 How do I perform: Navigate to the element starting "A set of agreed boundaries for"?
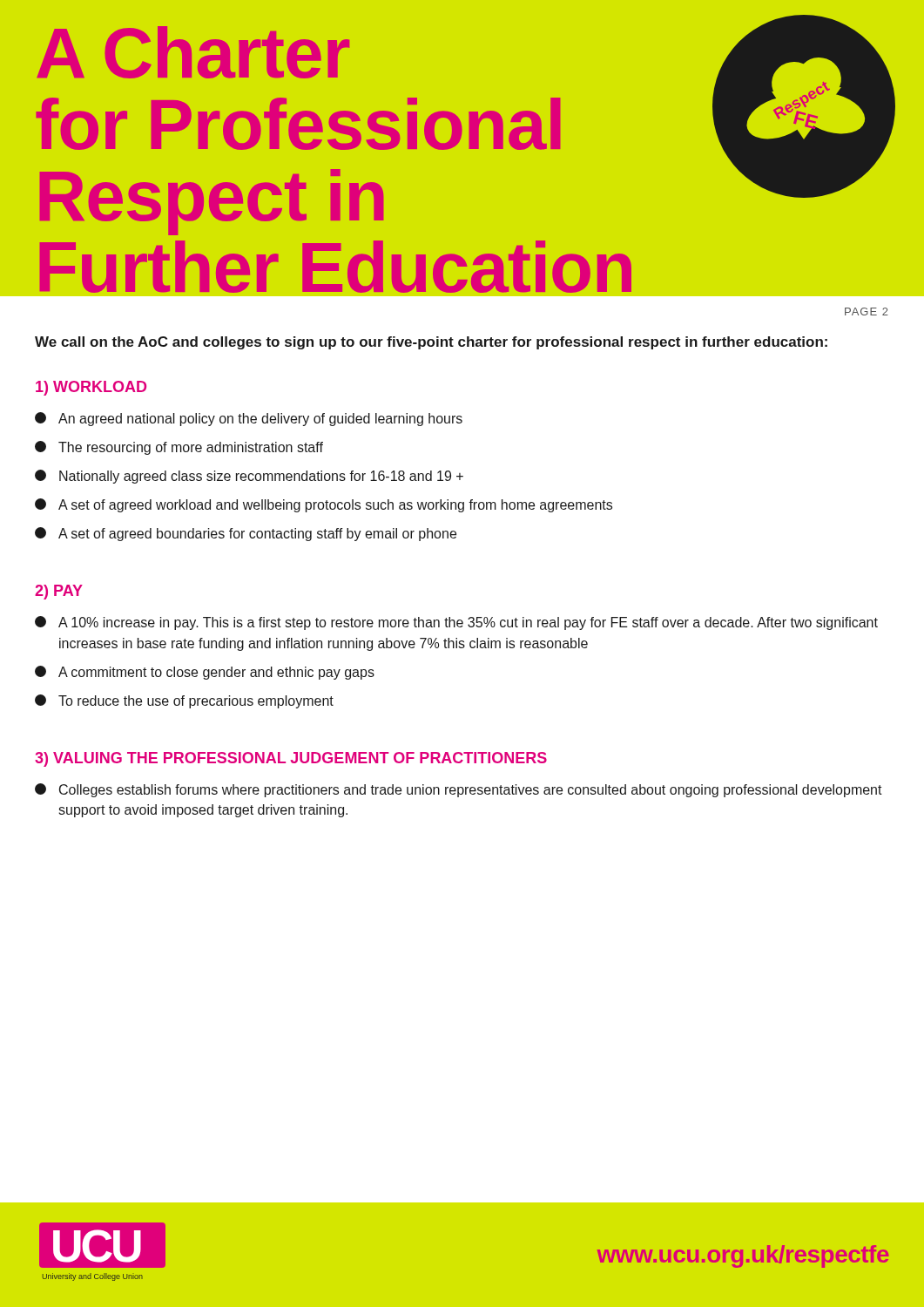pyautogui.click(x=258, y=534)
